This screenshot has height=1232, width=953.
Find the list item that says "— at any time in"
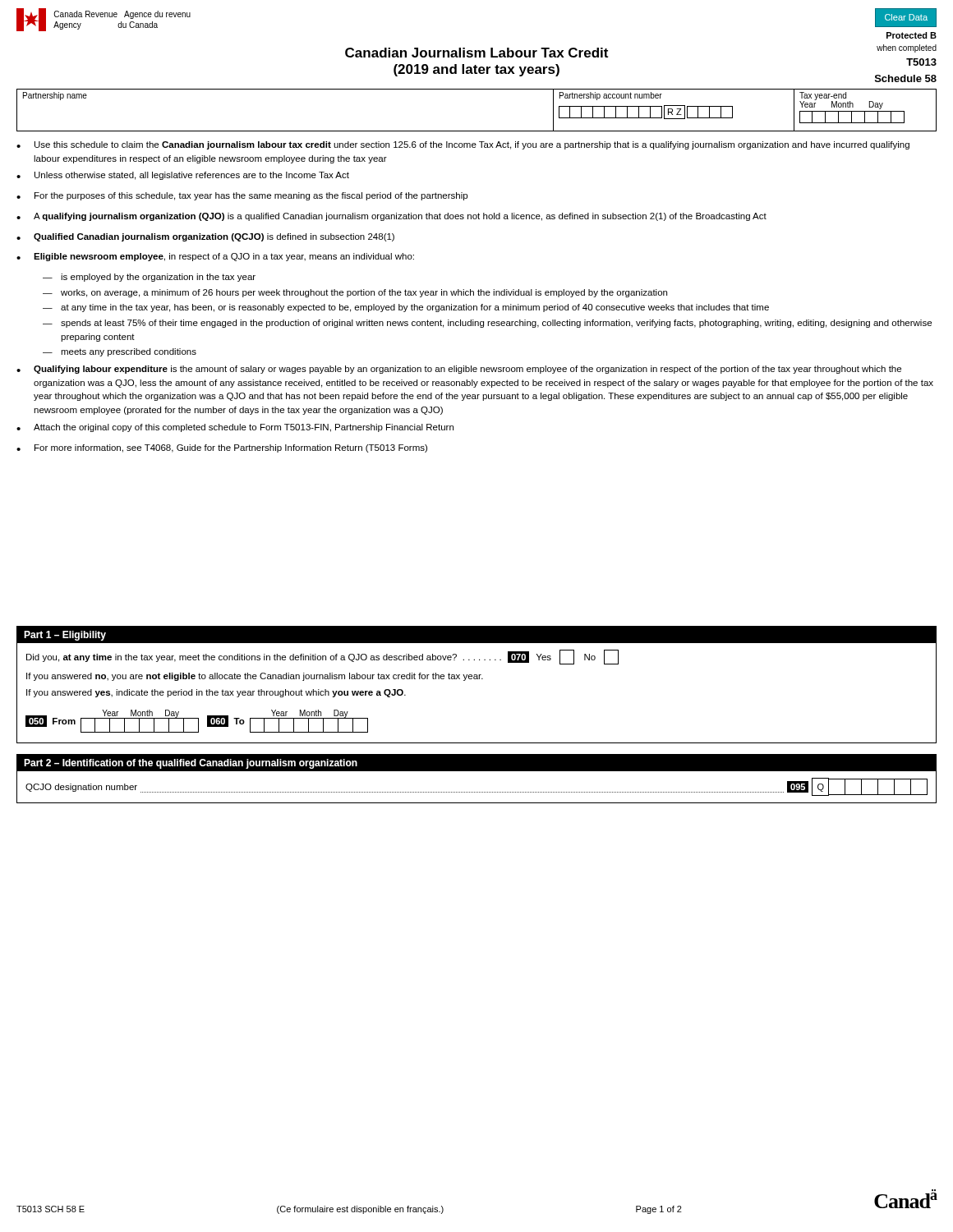point(406,308)
